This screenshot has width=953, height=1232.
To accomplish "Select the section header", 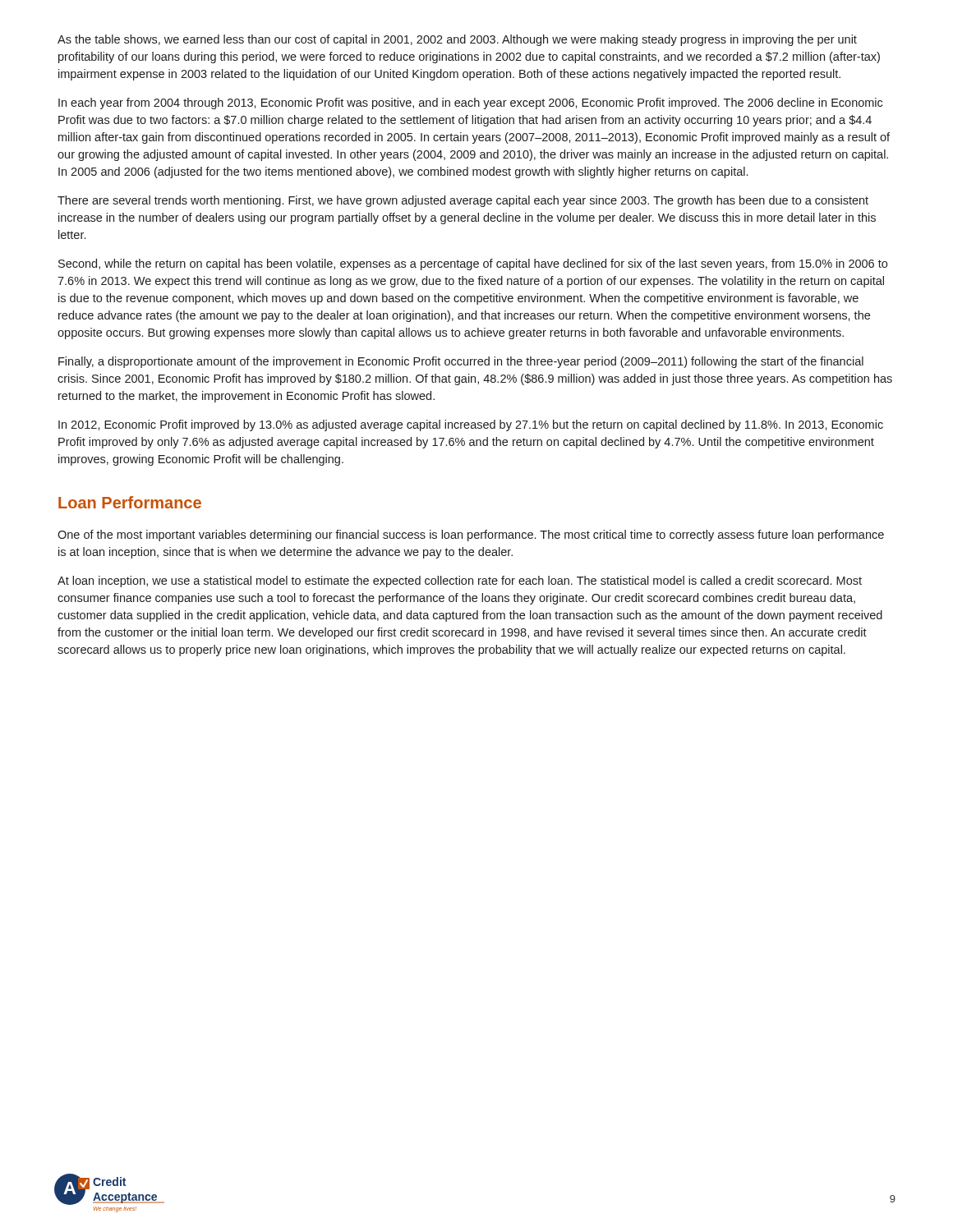I will (476, 503).
